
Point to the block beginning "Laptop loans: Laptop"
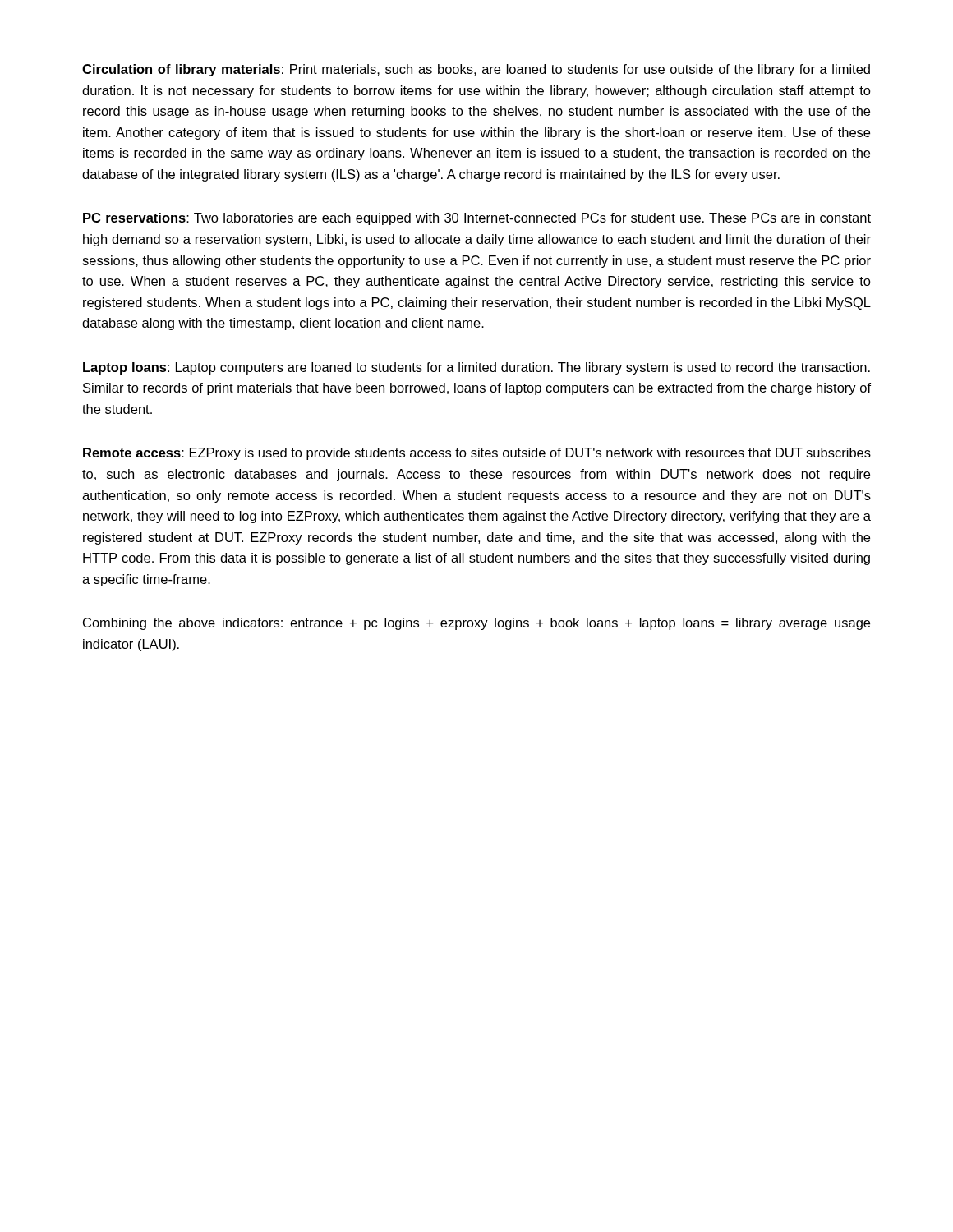(x=476, y=388)
